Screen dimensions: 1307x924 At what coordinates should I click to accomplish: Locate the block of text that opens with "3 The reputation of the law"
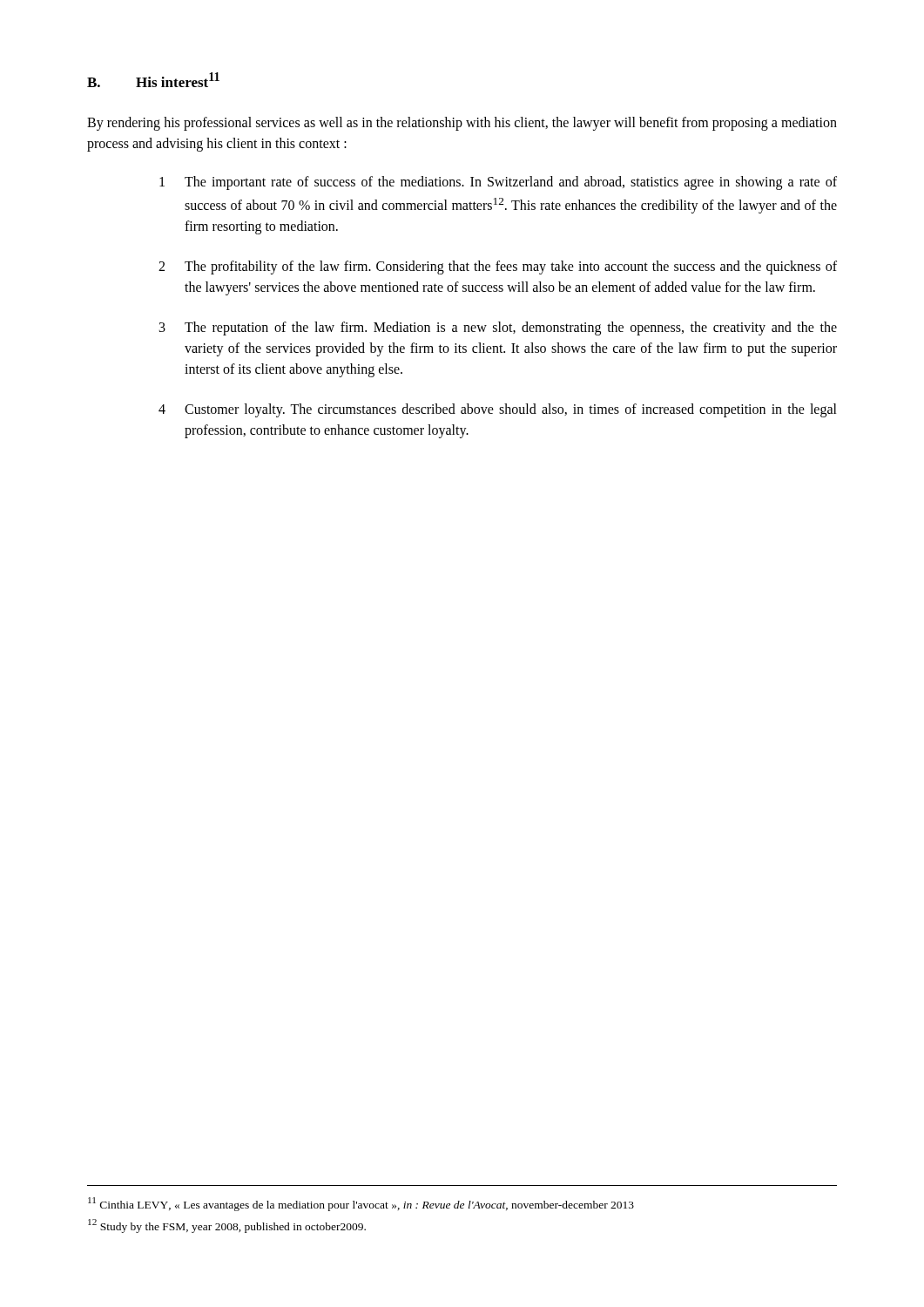pyautogui.click(x=488, y=349)
